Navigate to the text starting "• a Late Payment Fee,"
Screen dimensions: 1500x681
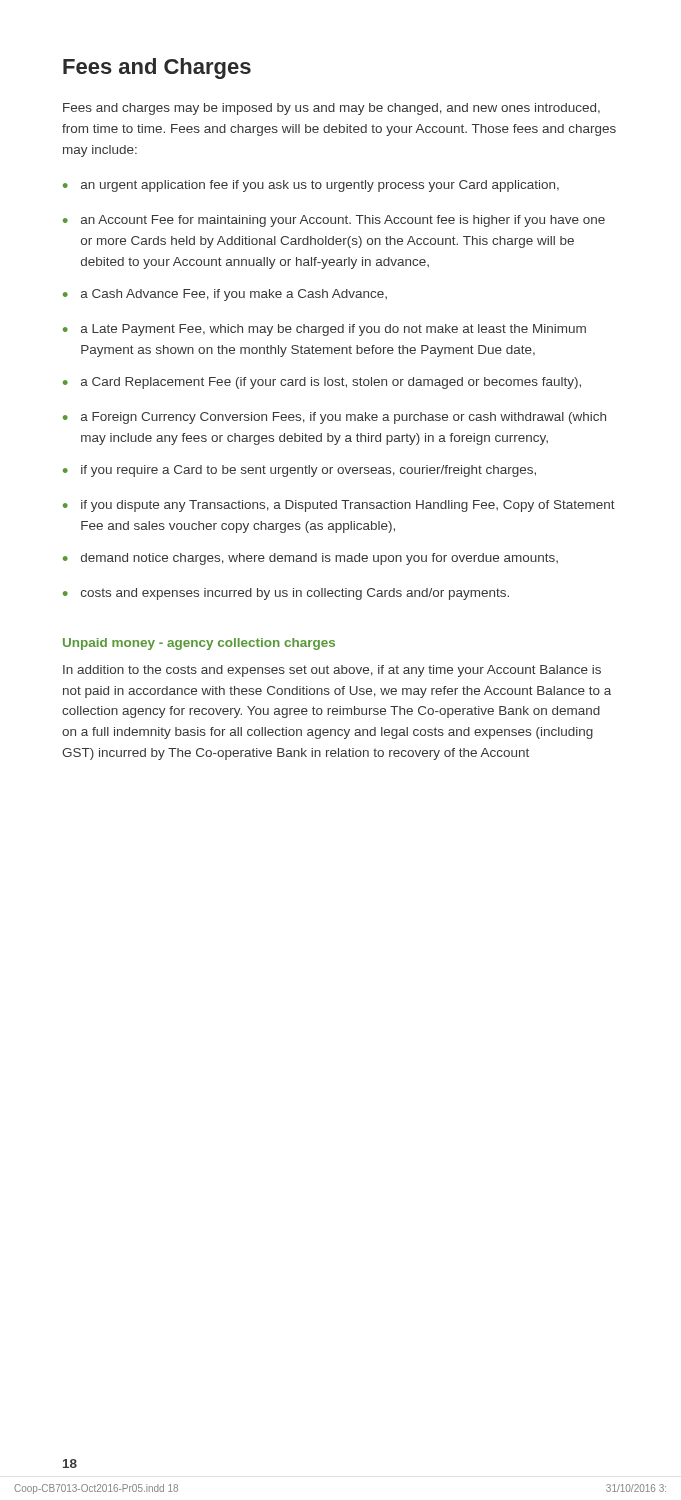(340, 340)
